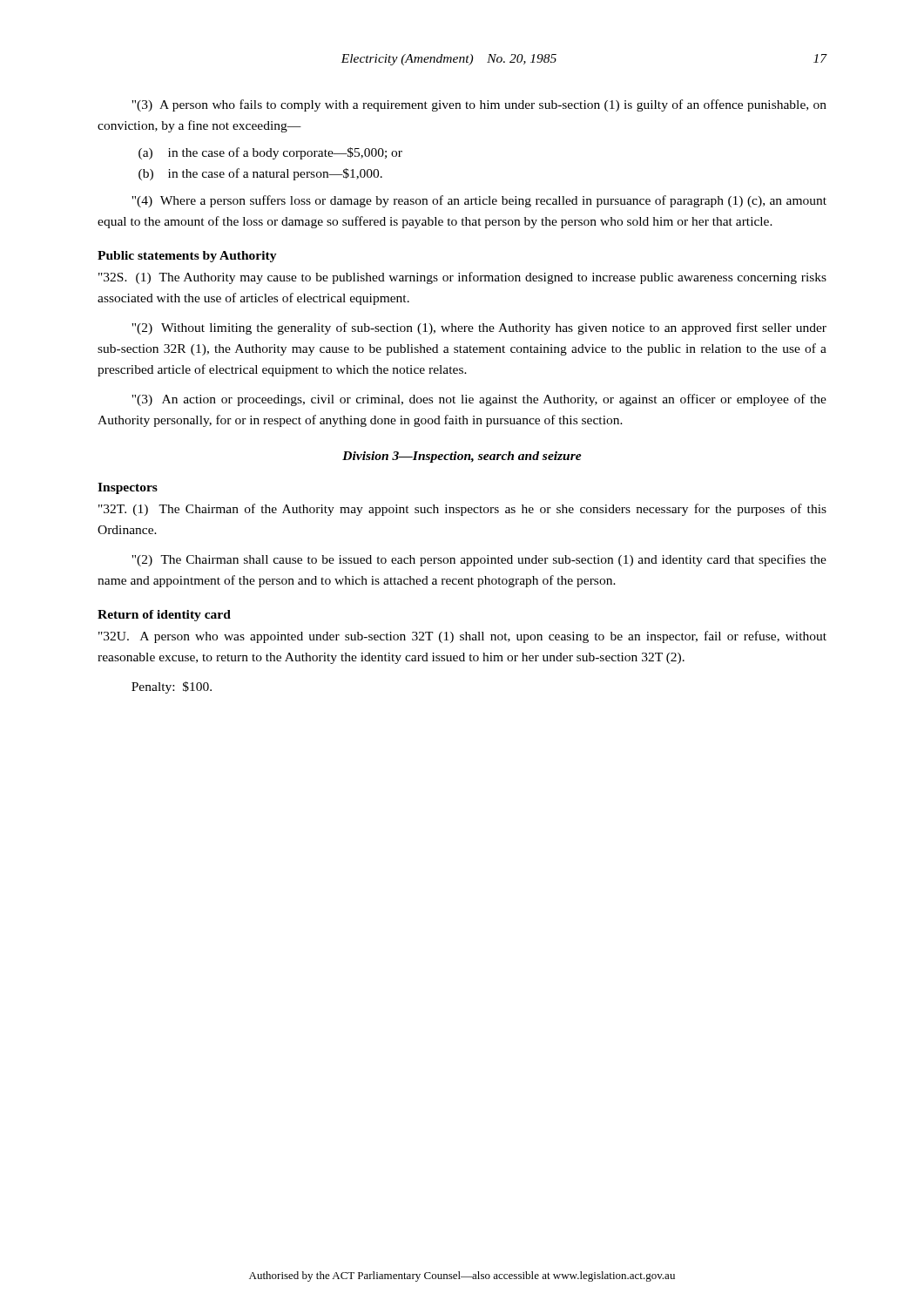Locate the region starting ""32T. (1) The Chairman of the"
This screenshot has height=1307, width=924.
pyautogui.click(x=462, y=519)
